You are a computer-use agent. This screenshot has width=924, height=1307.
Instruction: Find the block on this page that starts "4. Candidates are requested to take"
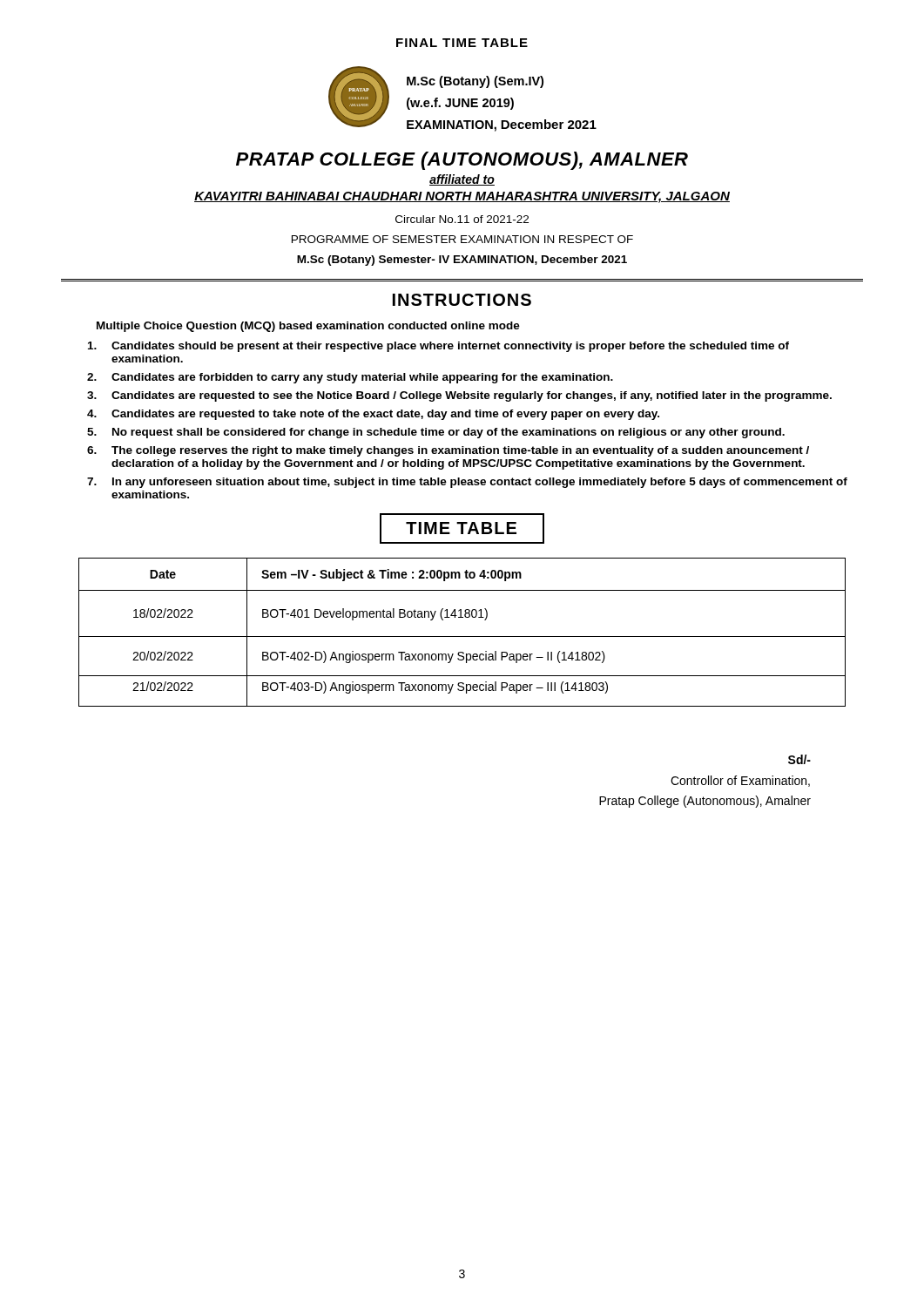coord(374,413)
